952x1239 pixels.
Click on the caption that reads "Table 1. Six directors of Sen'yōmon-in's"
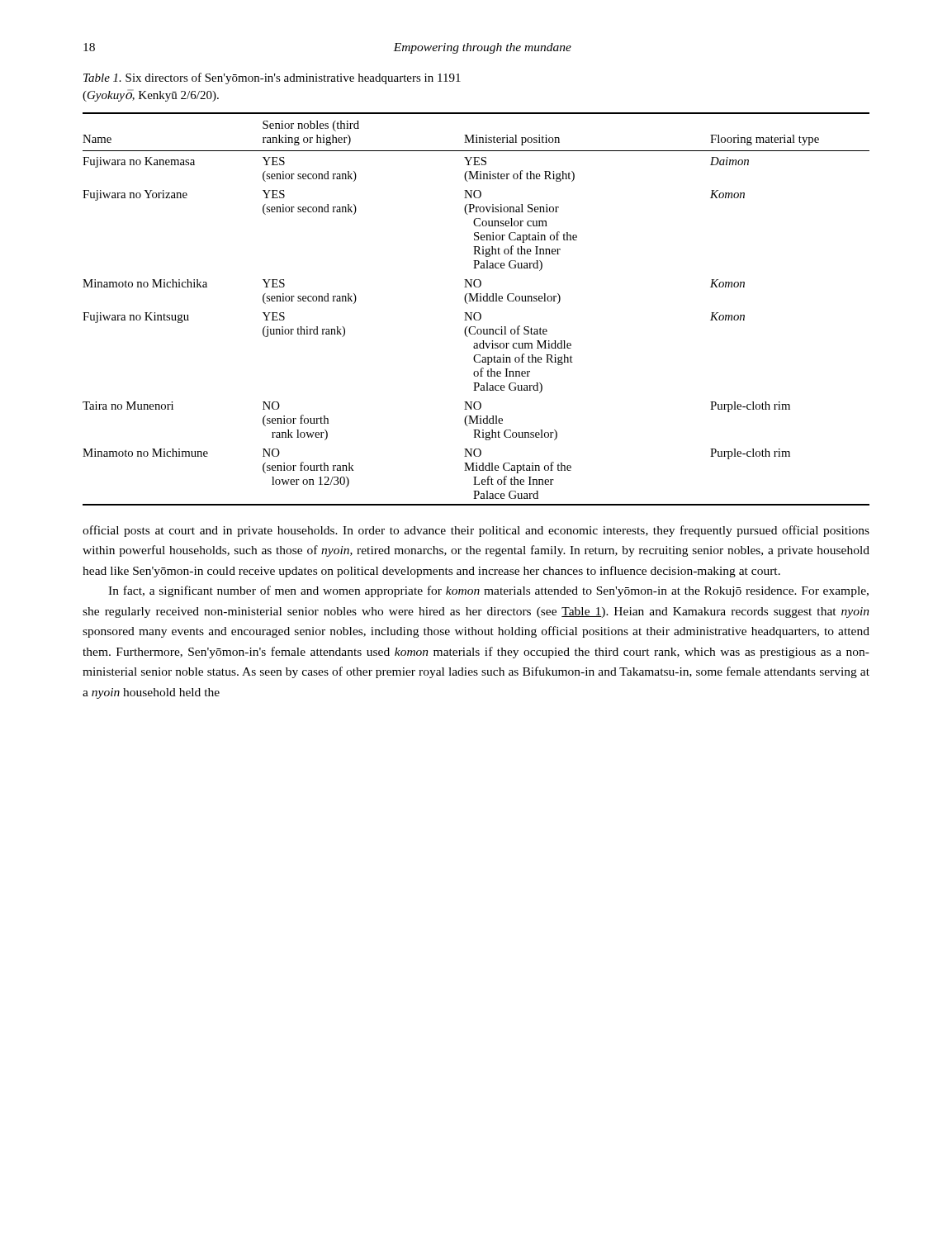(x=272, y=86)
